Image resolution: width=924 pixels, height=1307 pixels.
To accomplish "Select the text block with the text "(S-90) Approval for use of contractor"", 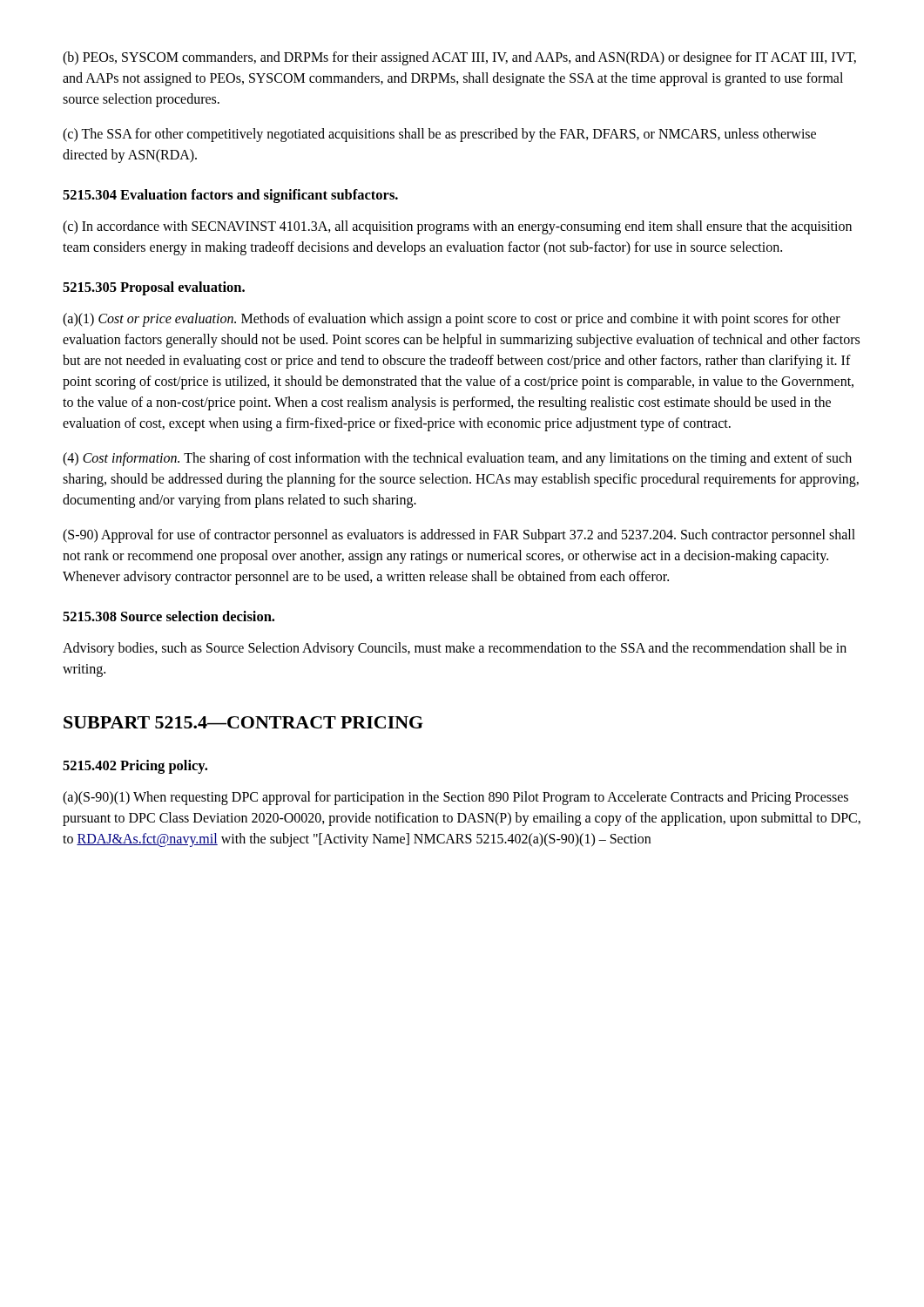I will point(462,556).
